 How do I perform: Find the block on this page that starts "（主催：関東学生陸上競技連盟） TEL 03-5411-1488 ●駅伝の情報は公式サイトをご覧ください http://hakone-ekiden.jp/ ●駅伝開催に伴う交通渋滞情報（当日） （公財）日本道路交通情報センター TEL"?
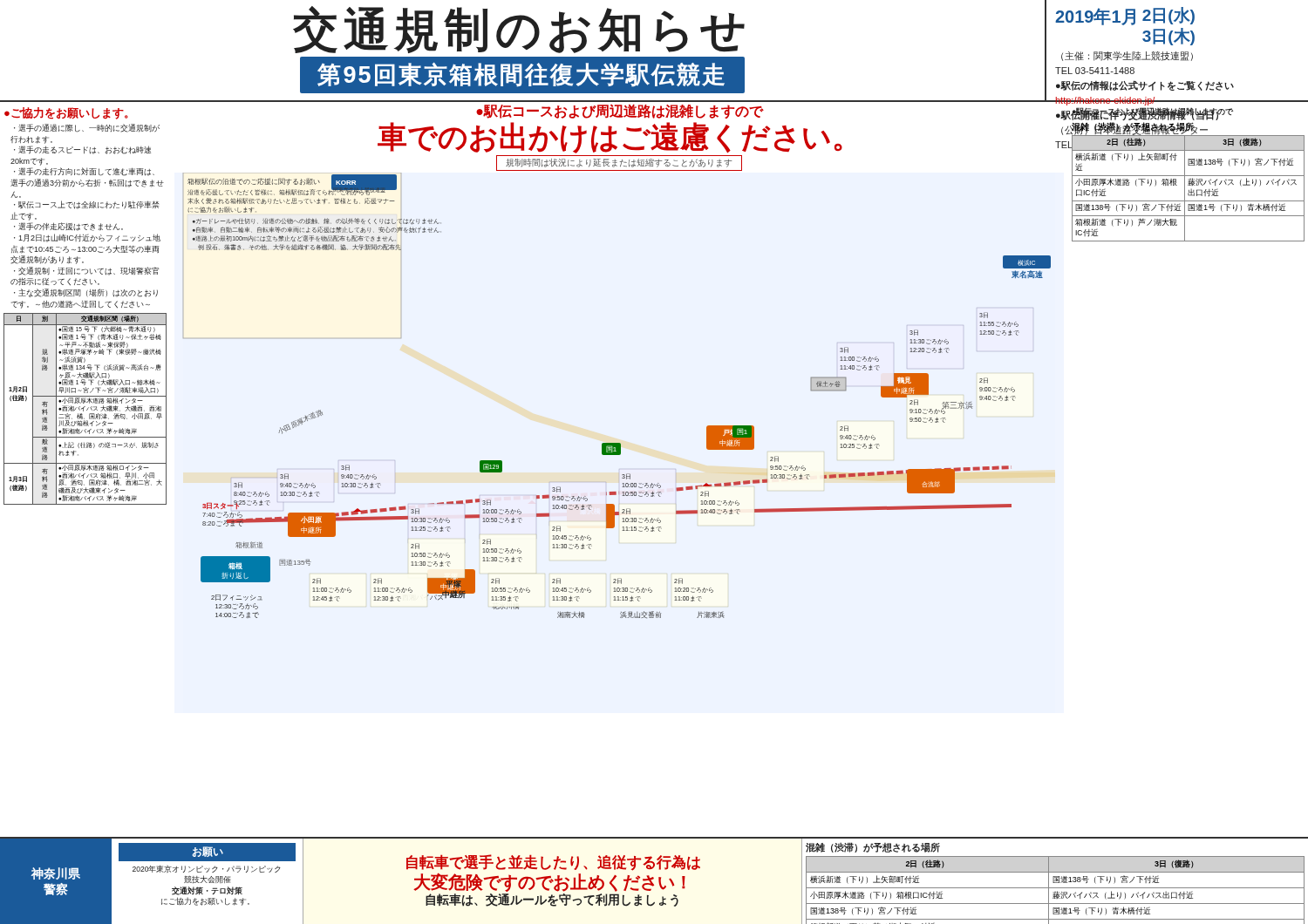click(x=1144, y=100)
